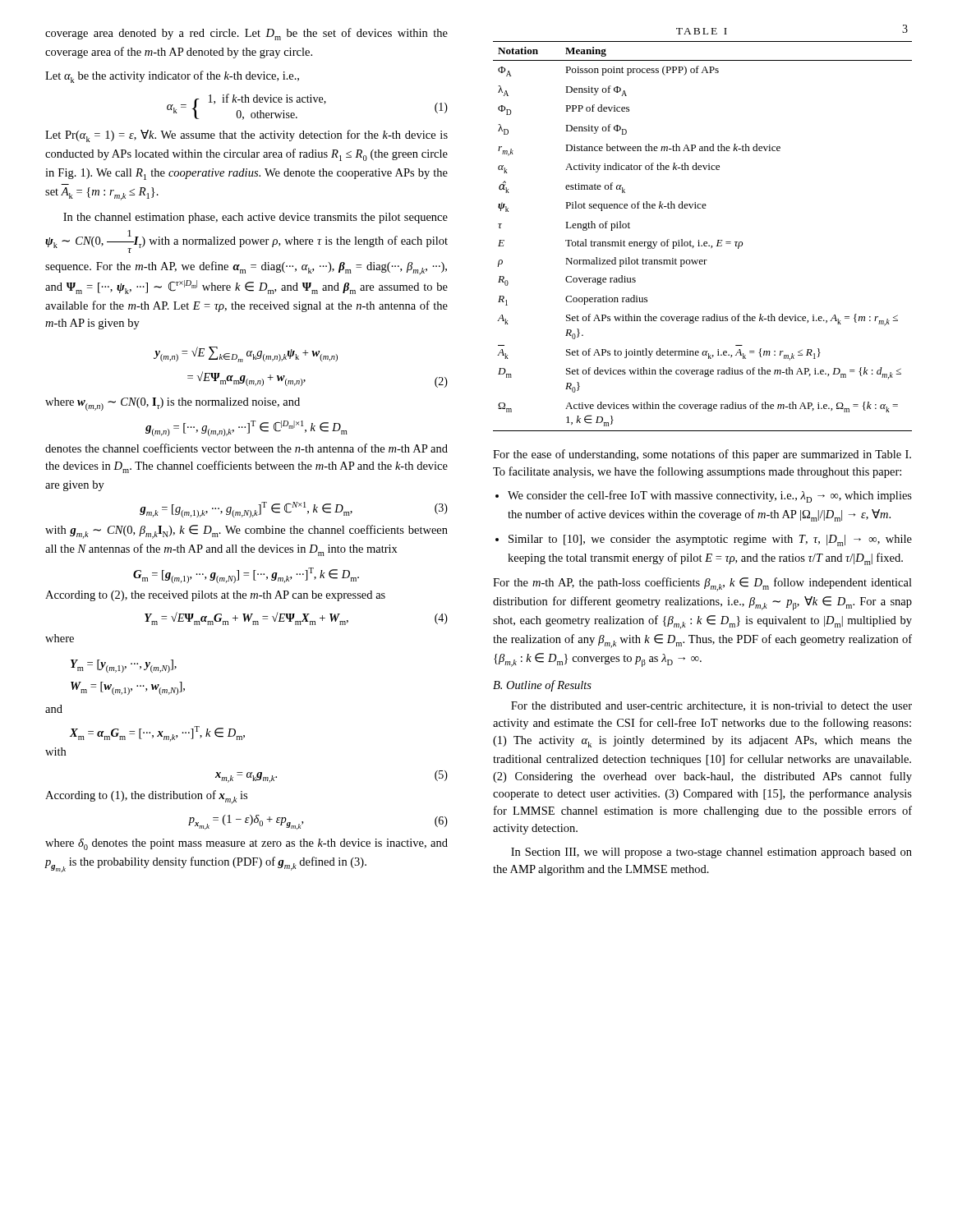
Task: Select the text block that says "For the ease of understanding, some"
Action: coord(702,463)
